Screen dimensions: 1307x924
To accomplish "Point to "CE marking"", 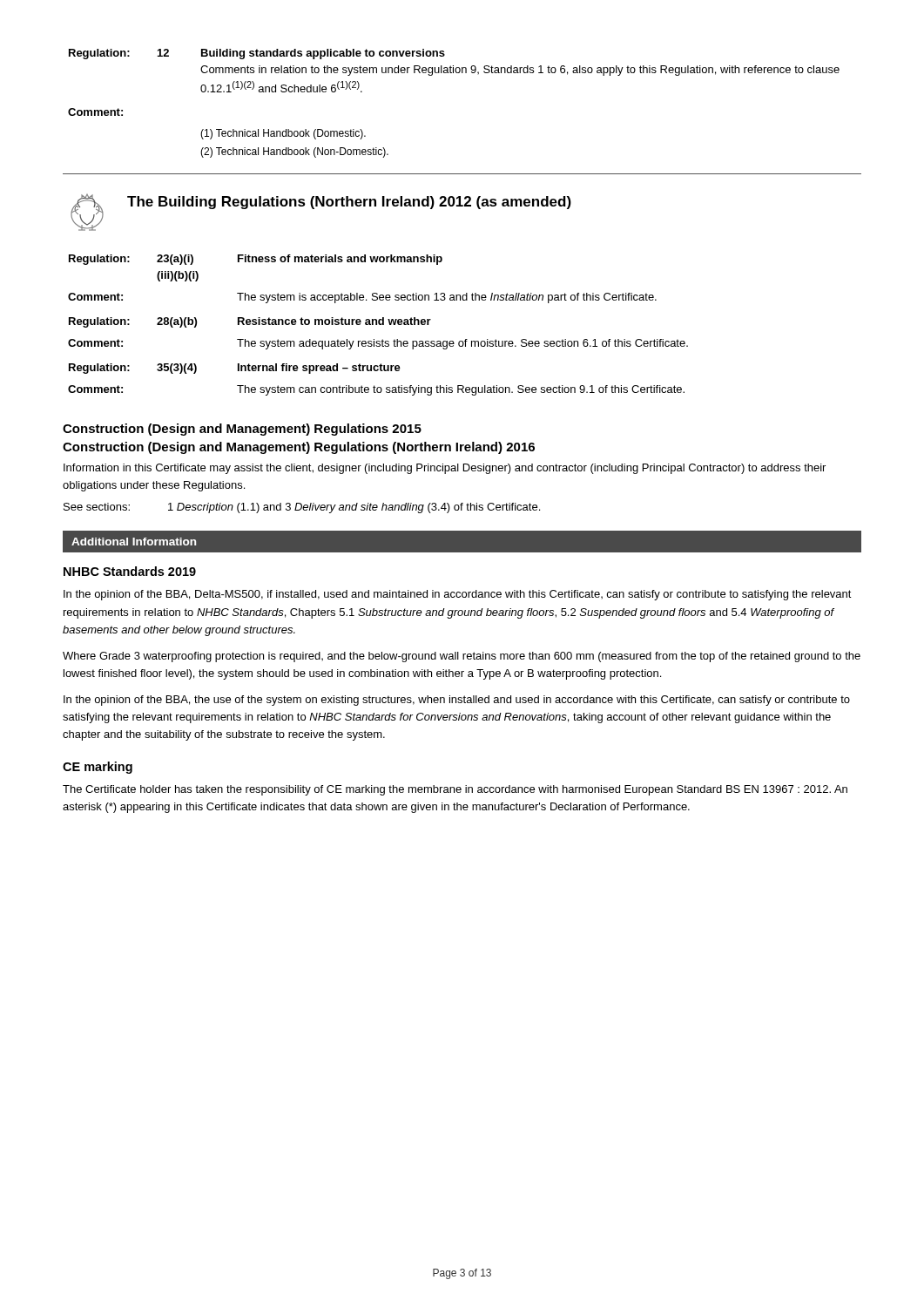I will pyautogui.click(x=98, y=766).
